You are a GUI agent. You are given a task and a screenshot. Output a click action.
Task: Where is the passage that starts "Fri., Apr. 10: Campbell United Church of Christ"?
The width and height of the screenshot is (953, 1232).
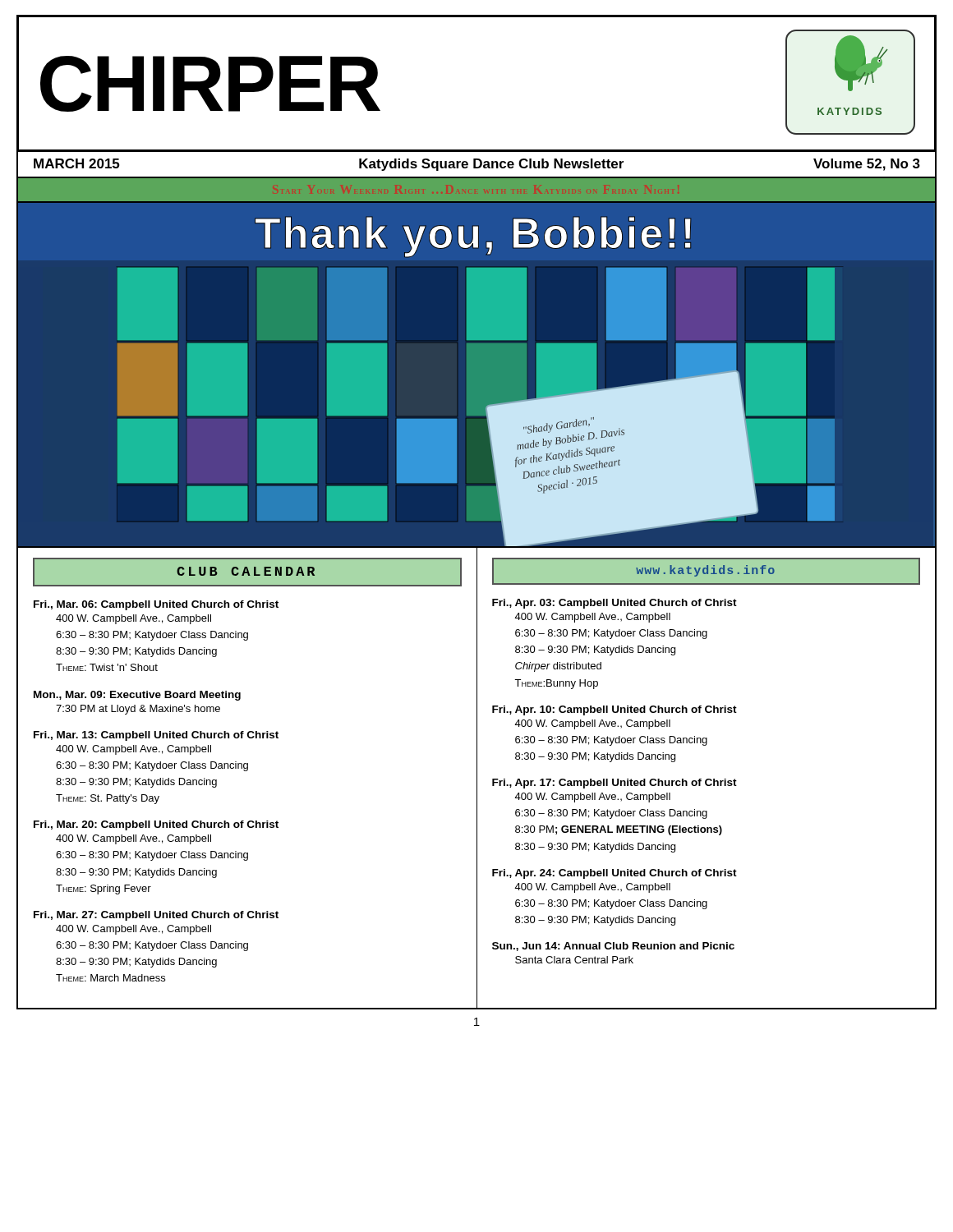706,734
